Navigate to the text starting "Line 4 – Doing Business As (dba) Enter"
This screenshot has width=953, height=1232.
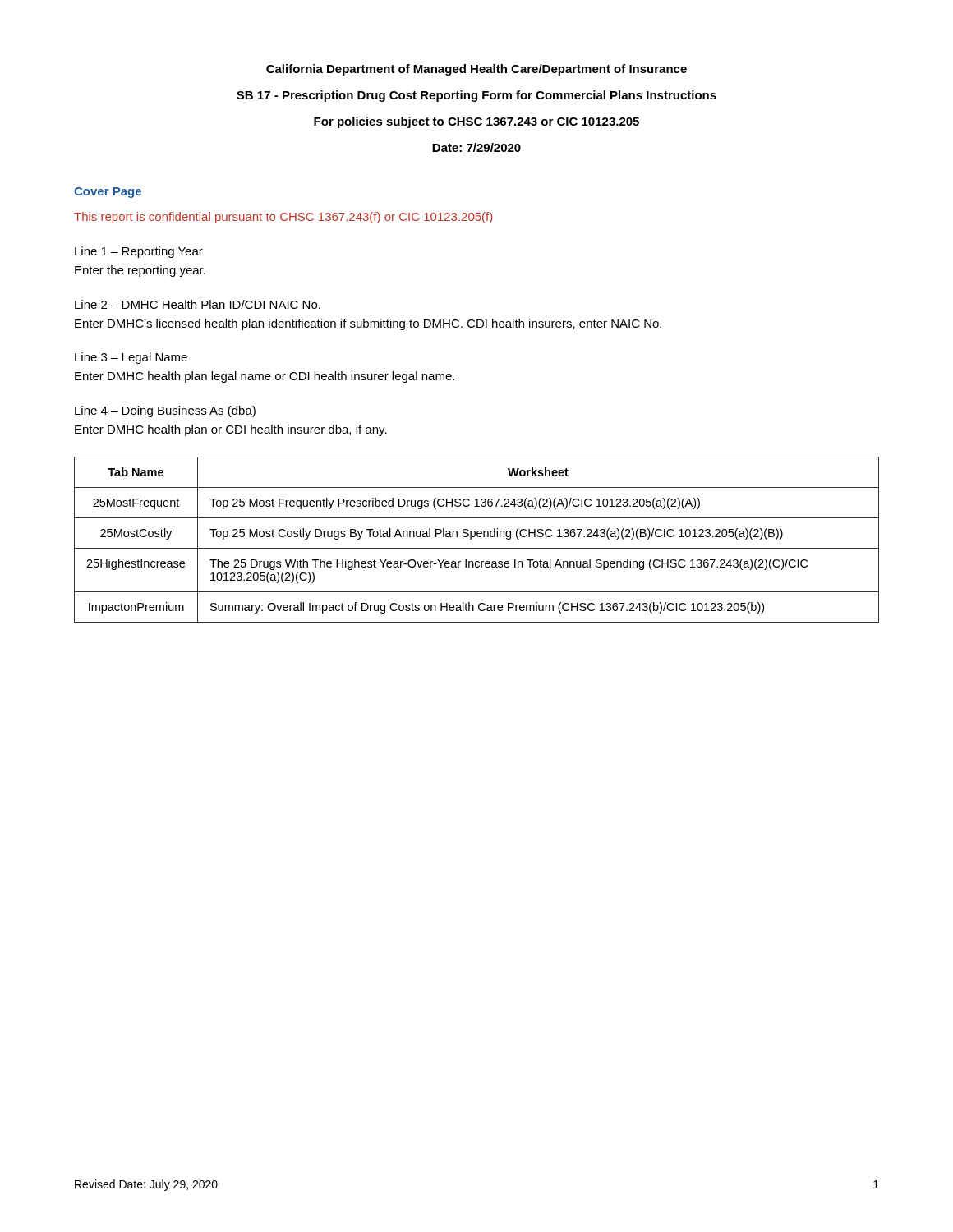pos(231,419)
